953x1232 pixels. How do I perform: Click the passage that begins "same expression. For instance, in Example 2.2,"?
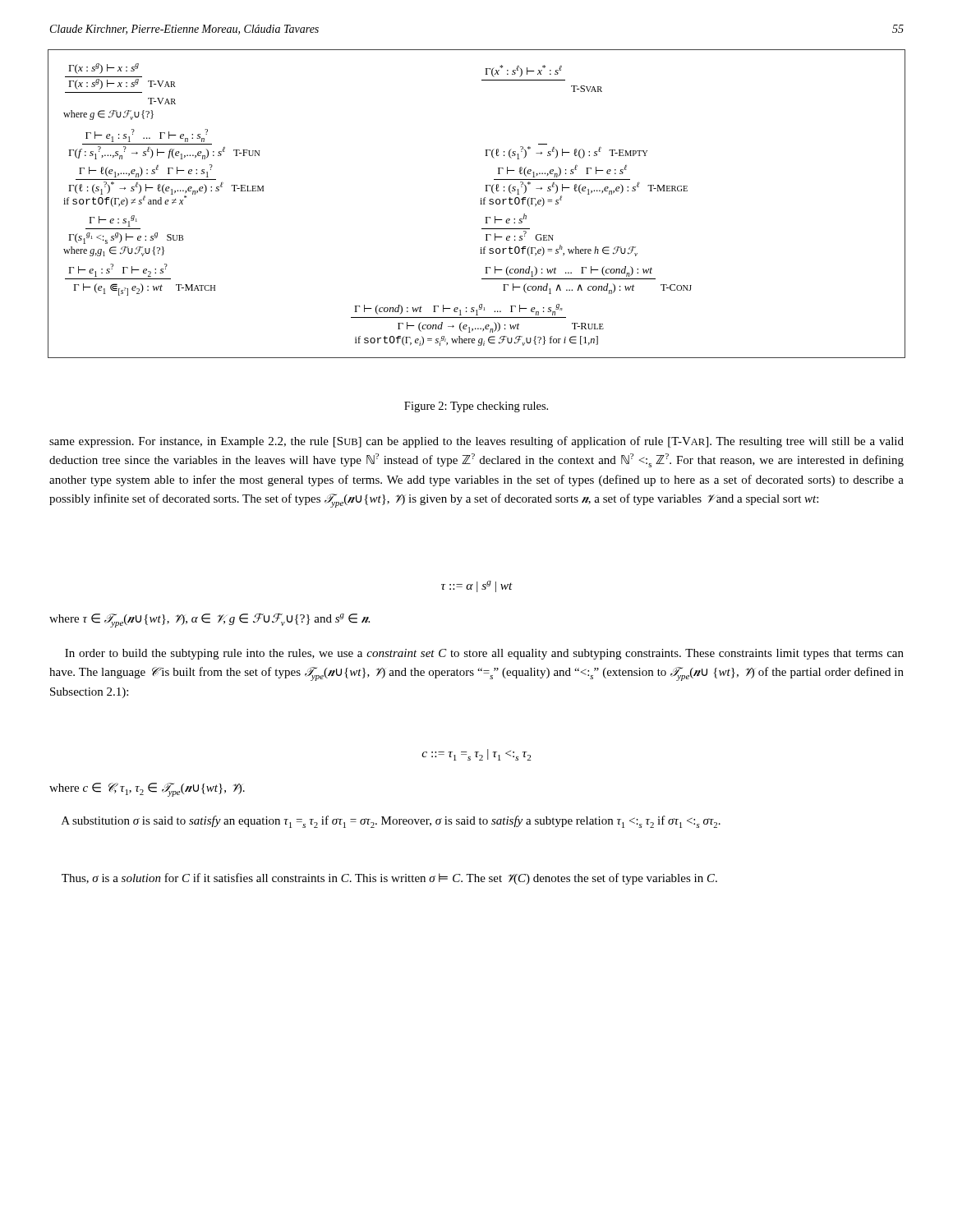(x=476, y=471)
